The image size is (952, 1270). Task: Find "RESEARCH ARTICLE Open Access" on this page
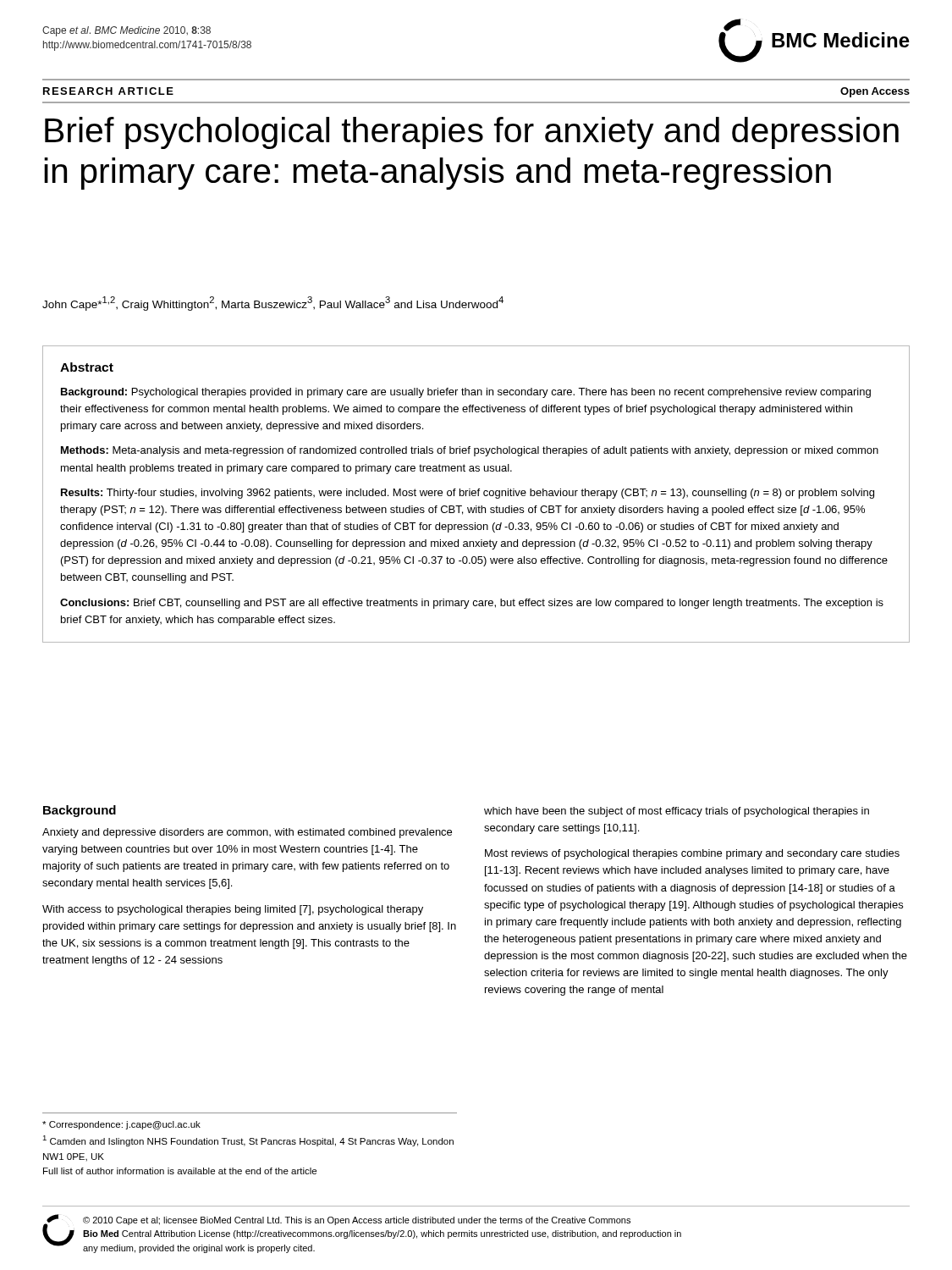click(476, 91)
